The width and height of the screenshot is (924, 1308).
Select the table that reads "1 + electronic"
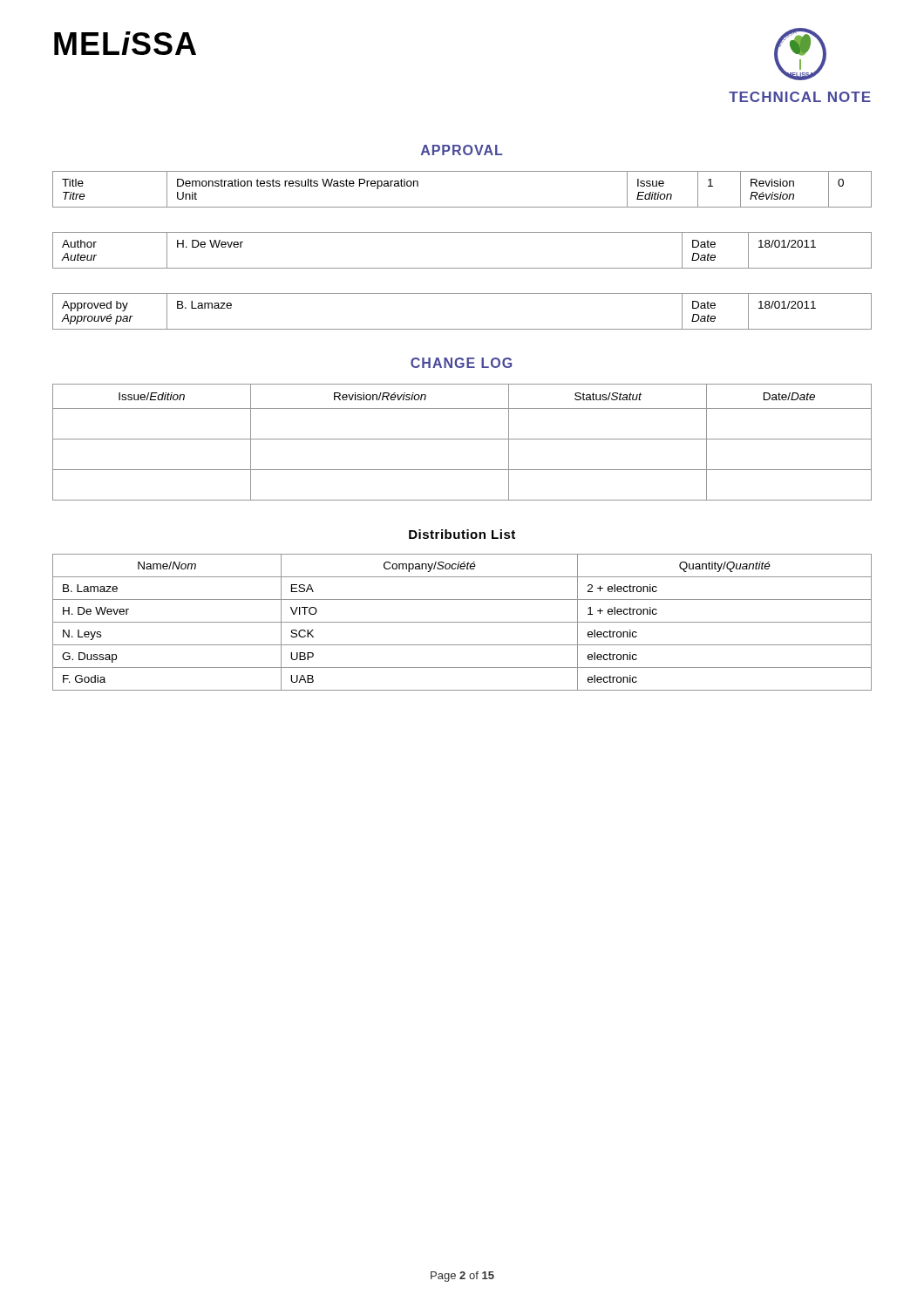462,622
